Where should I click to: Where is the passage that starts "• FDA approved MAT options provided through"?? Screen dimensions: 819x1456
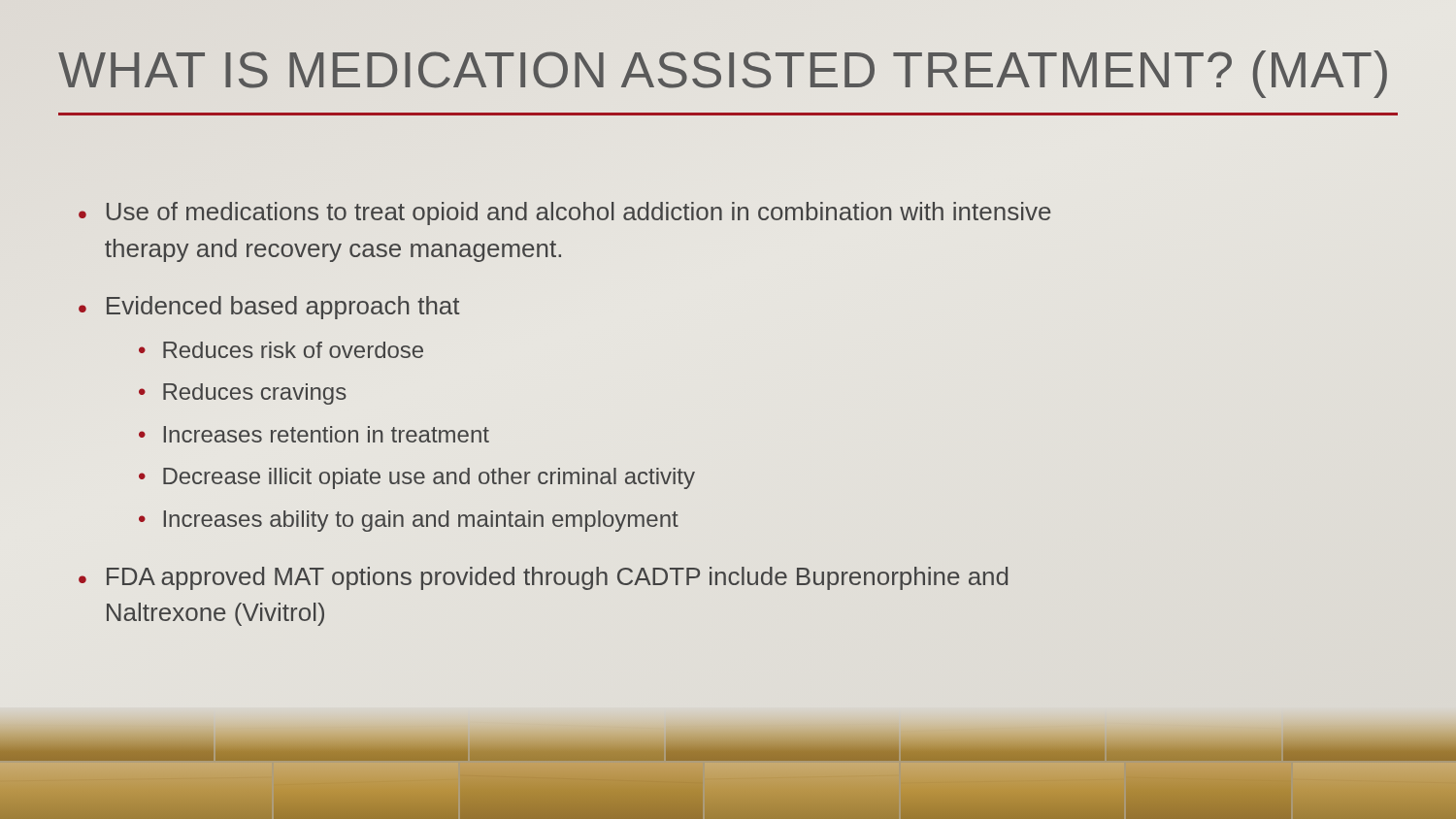pyautogui.click(x=544, y=595)
